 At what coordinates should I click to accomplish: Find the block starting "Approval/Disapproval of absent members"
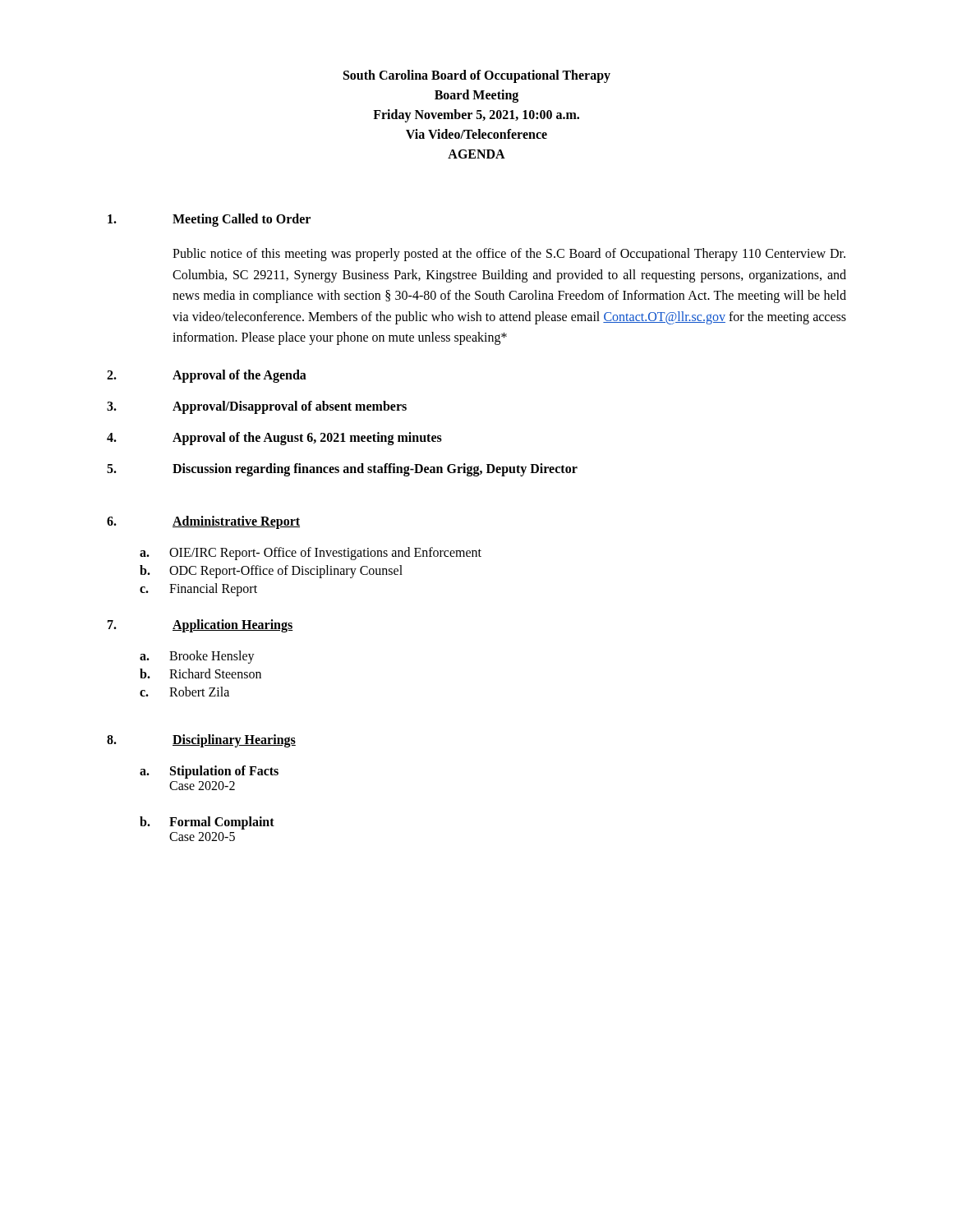[290, 406]
